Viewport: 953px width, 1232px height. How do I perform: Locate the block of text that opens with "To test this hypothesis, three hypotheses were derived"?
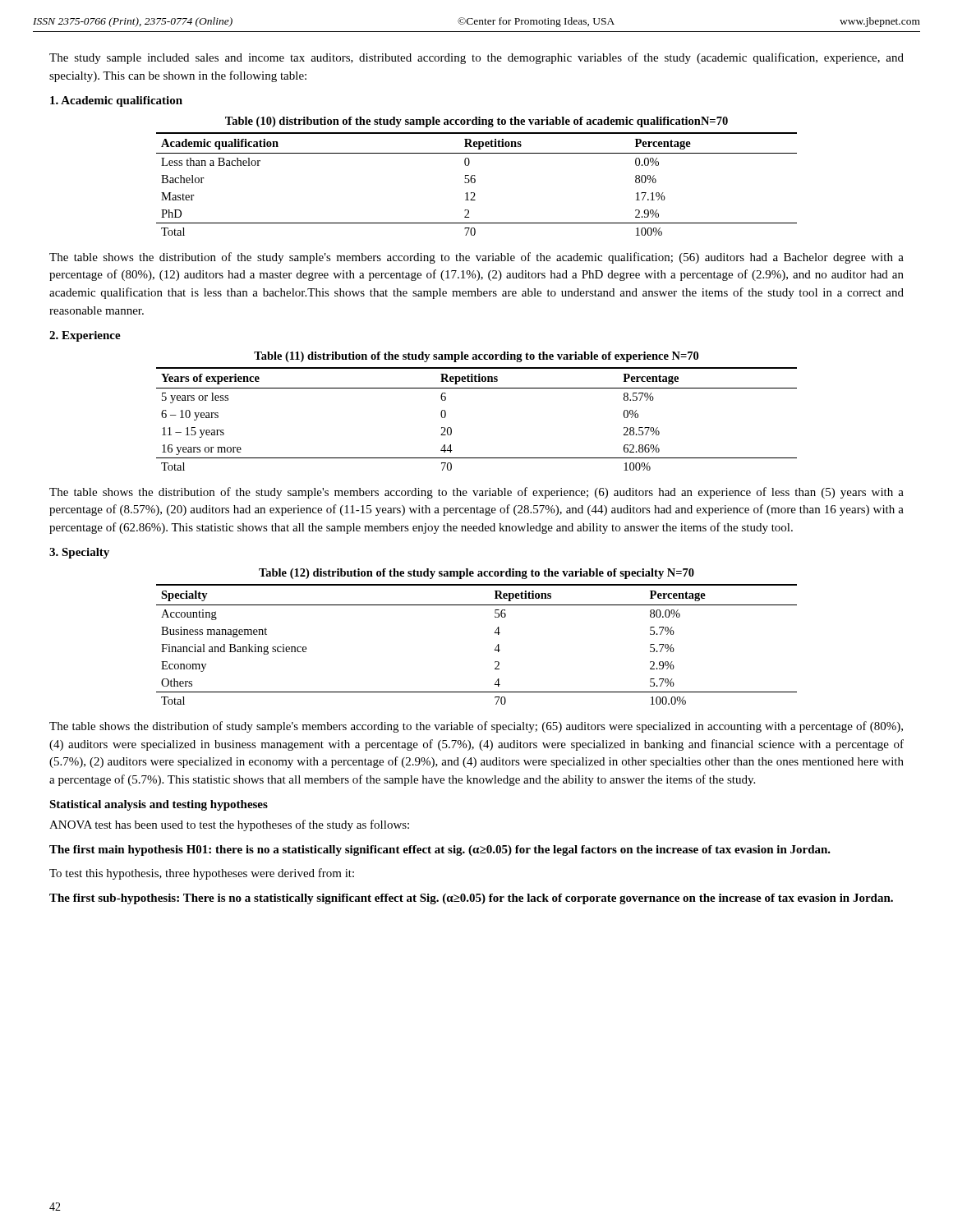[202, 873]
